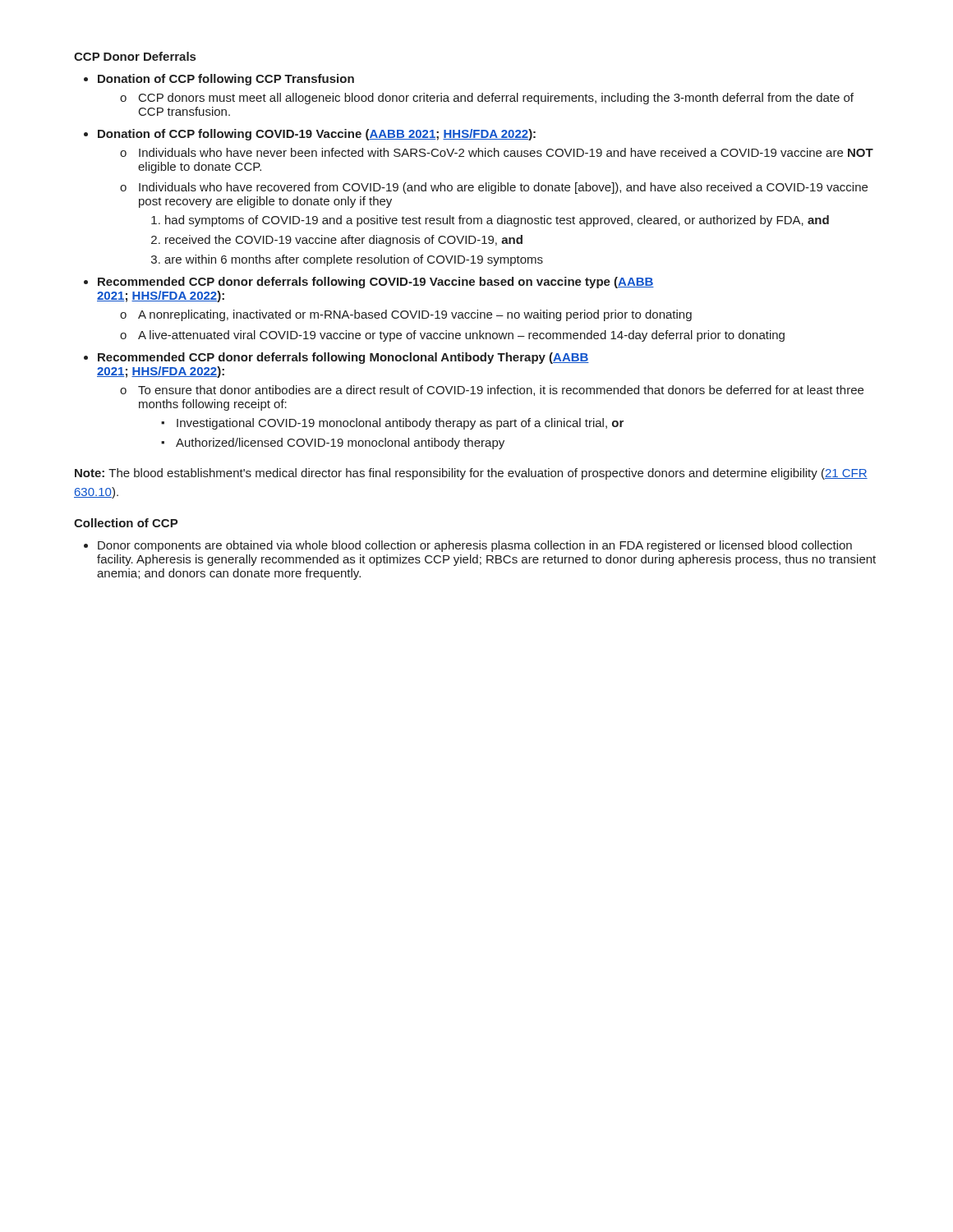953x1232 pixels.
Task: Find the list item that reads "Individuals who have recovered from COVID-19 (and"
Action: [509, 223]
